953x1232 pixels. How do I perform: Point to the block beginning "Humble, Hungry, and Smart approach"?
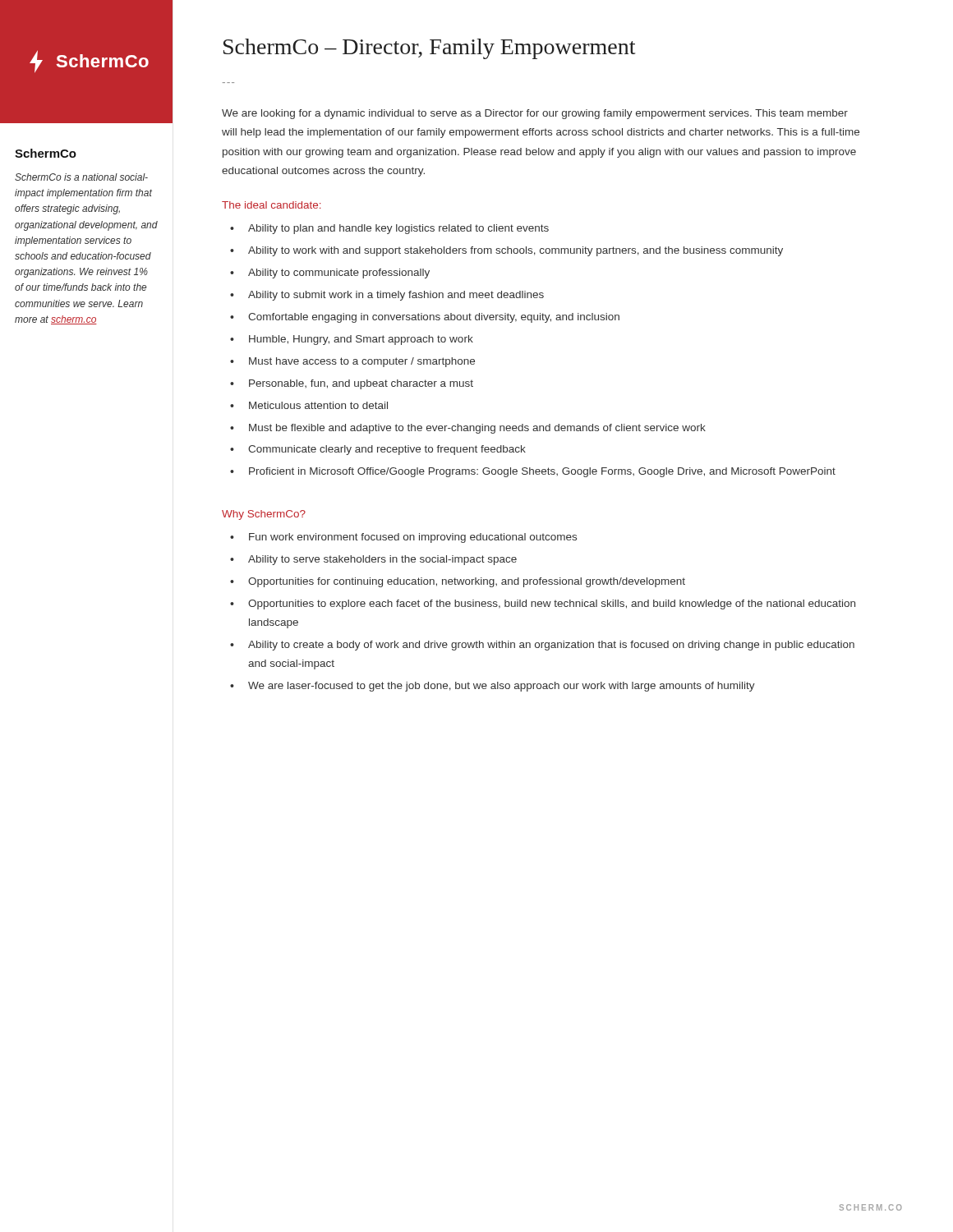coord(360,339)
